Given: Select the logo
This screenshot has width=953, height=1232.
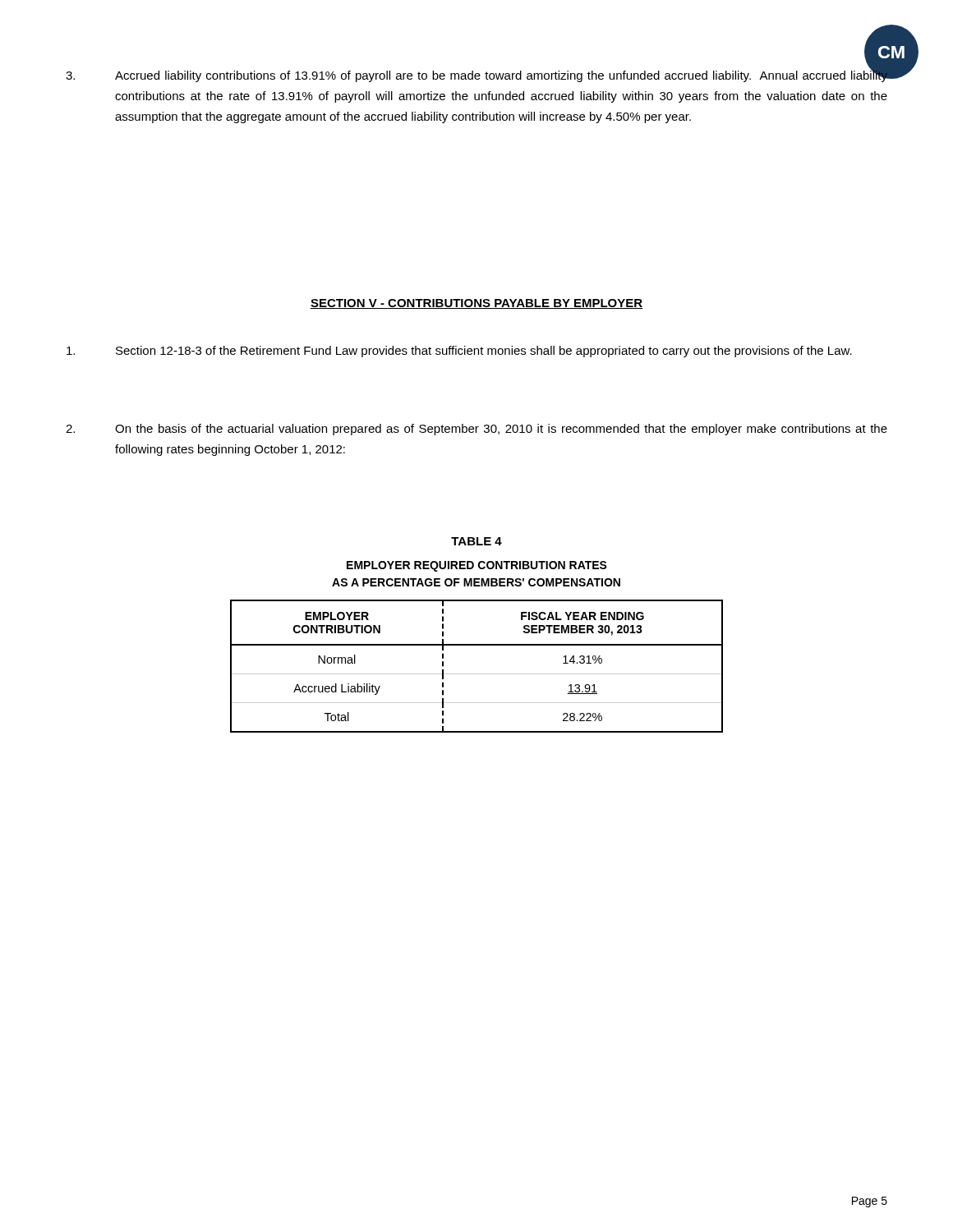Looking at the screenshot, I should 891,52.
